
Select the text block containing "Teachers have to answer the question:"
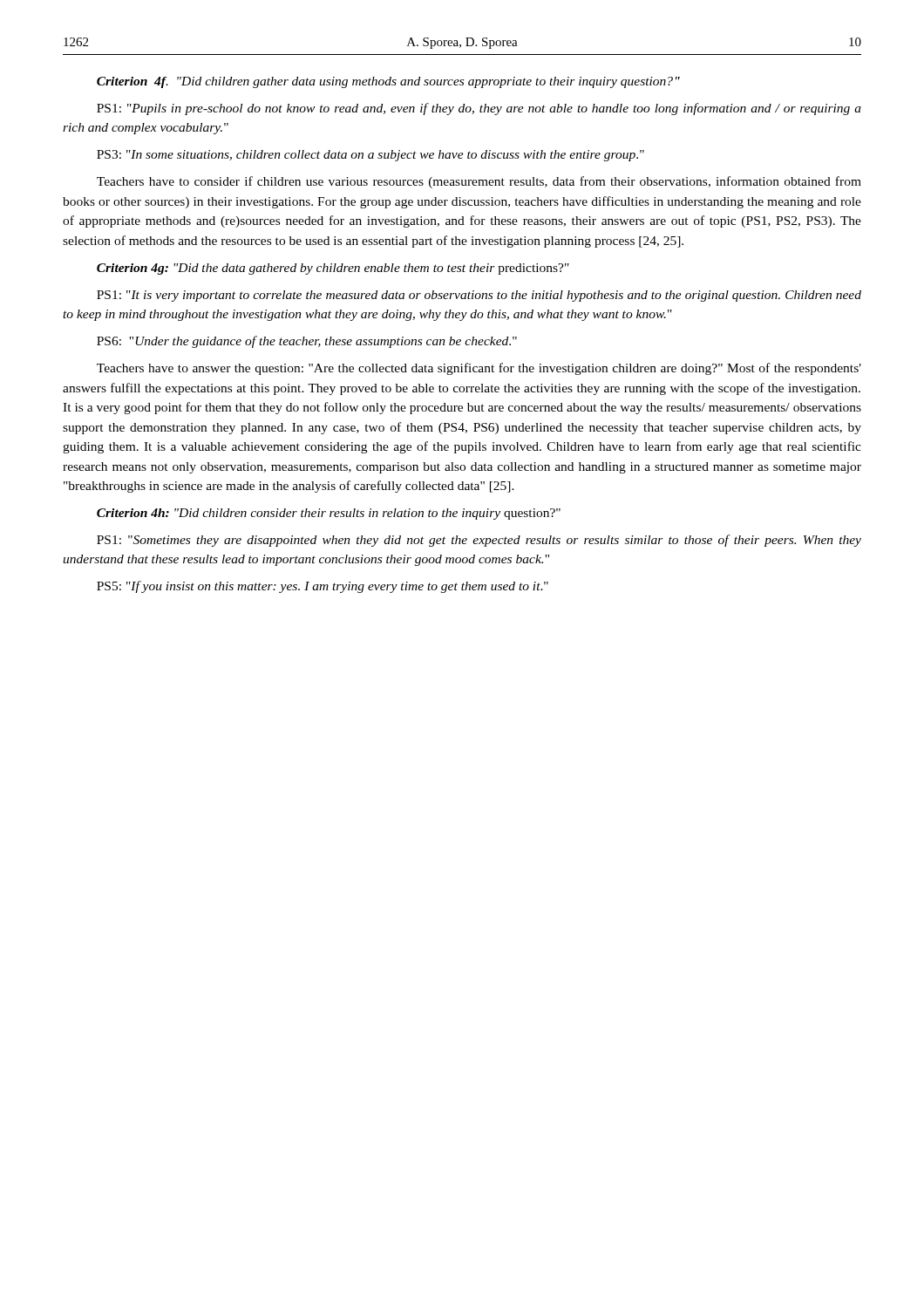coord(462,427)
